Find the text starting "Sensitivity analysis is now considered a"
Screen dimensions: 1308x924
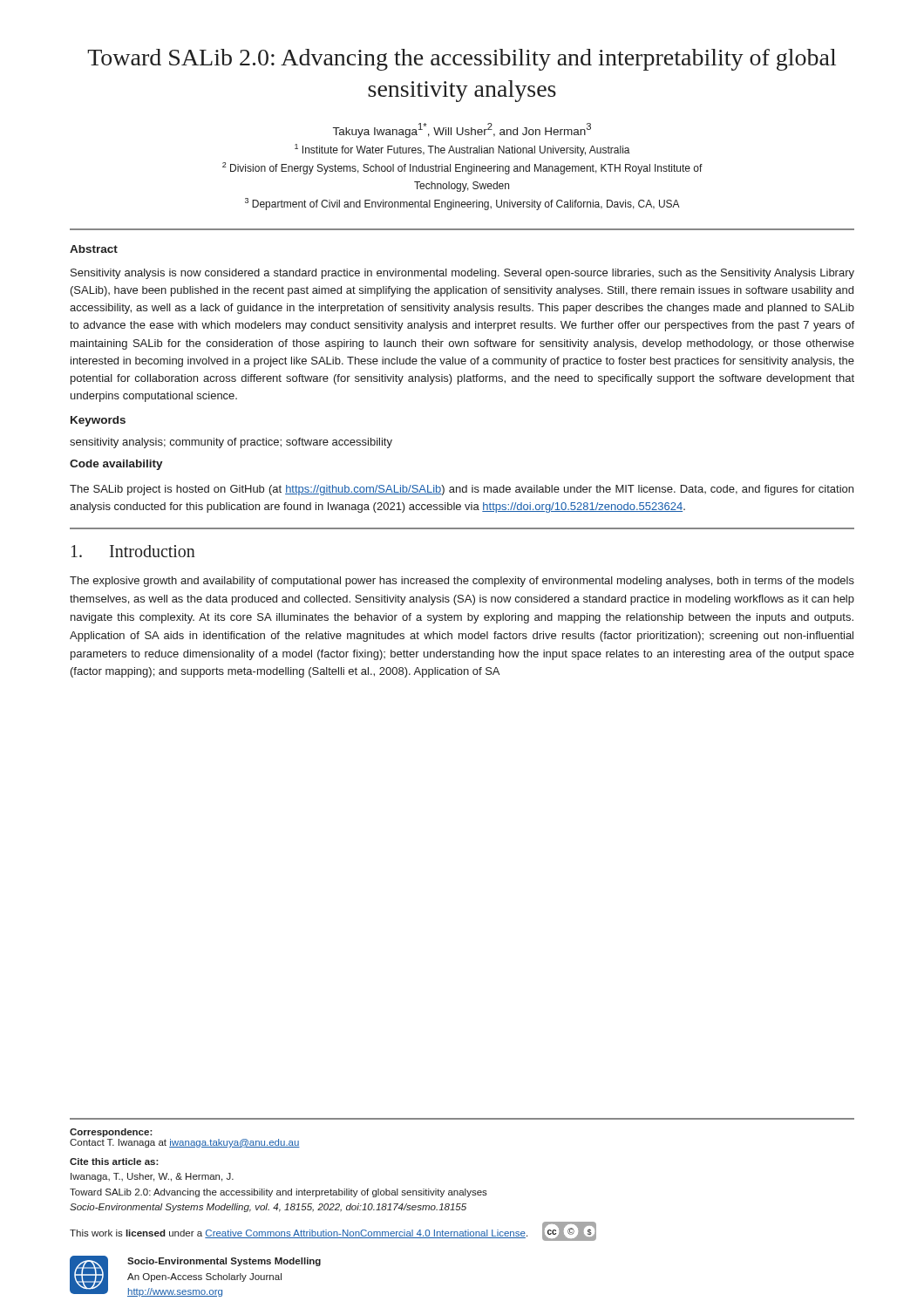tap(462, 334)
